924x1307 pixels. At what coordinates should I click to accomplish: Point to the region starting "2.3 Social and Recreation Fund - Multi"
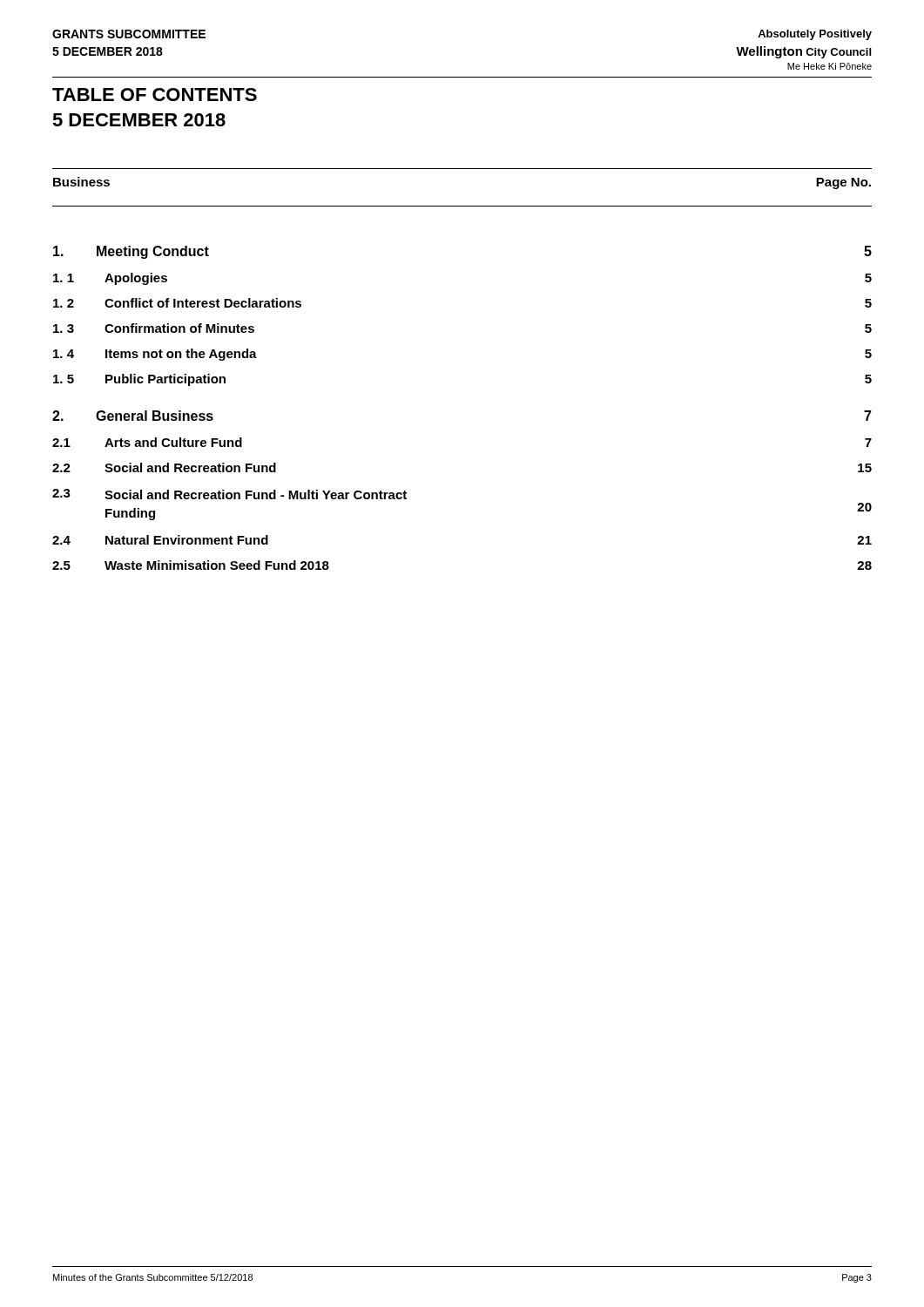pyautogui.click(x=229, y=494)
